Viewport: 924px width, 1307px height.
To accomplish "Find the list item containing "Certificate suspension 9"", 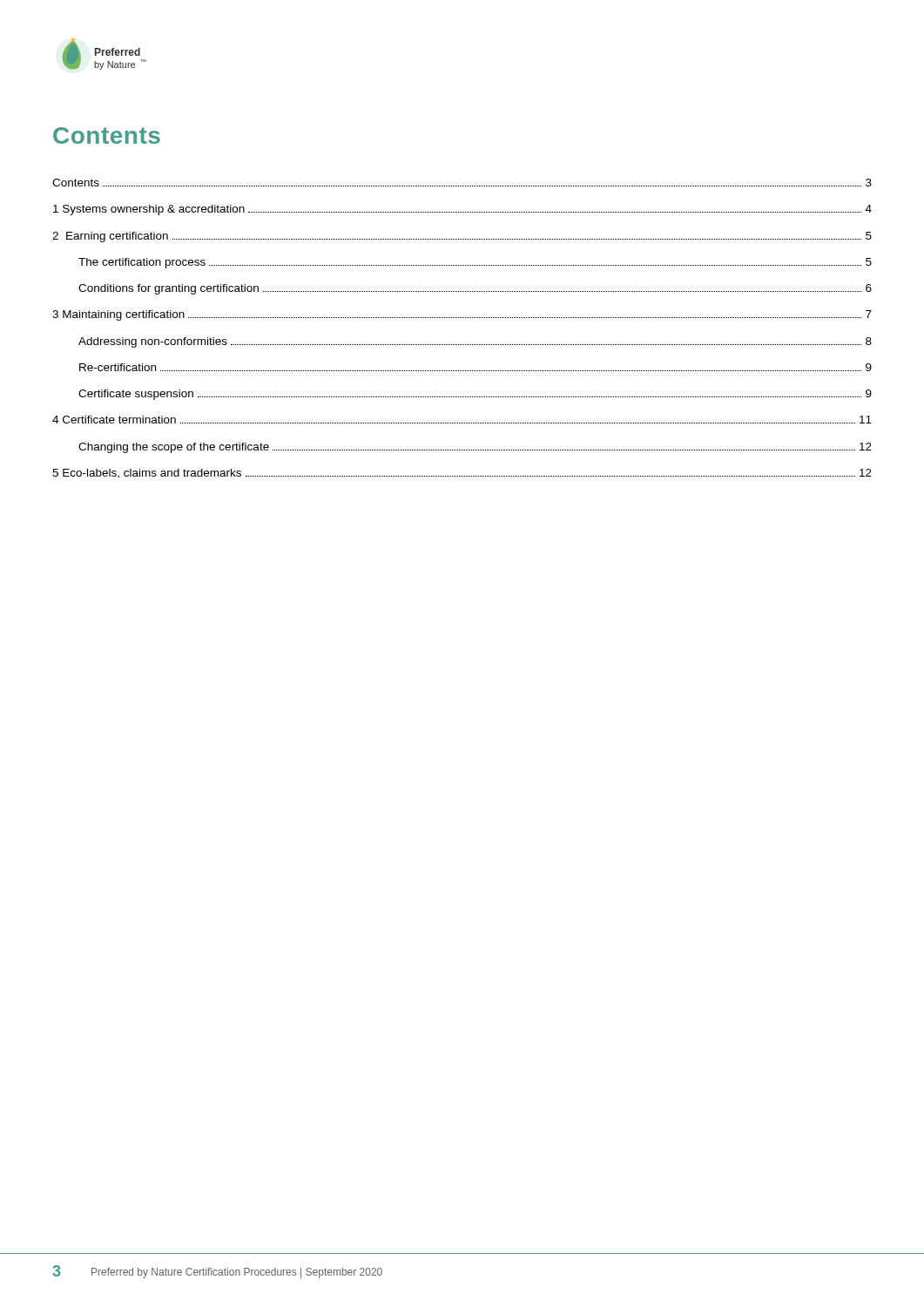I will [475, 394].
